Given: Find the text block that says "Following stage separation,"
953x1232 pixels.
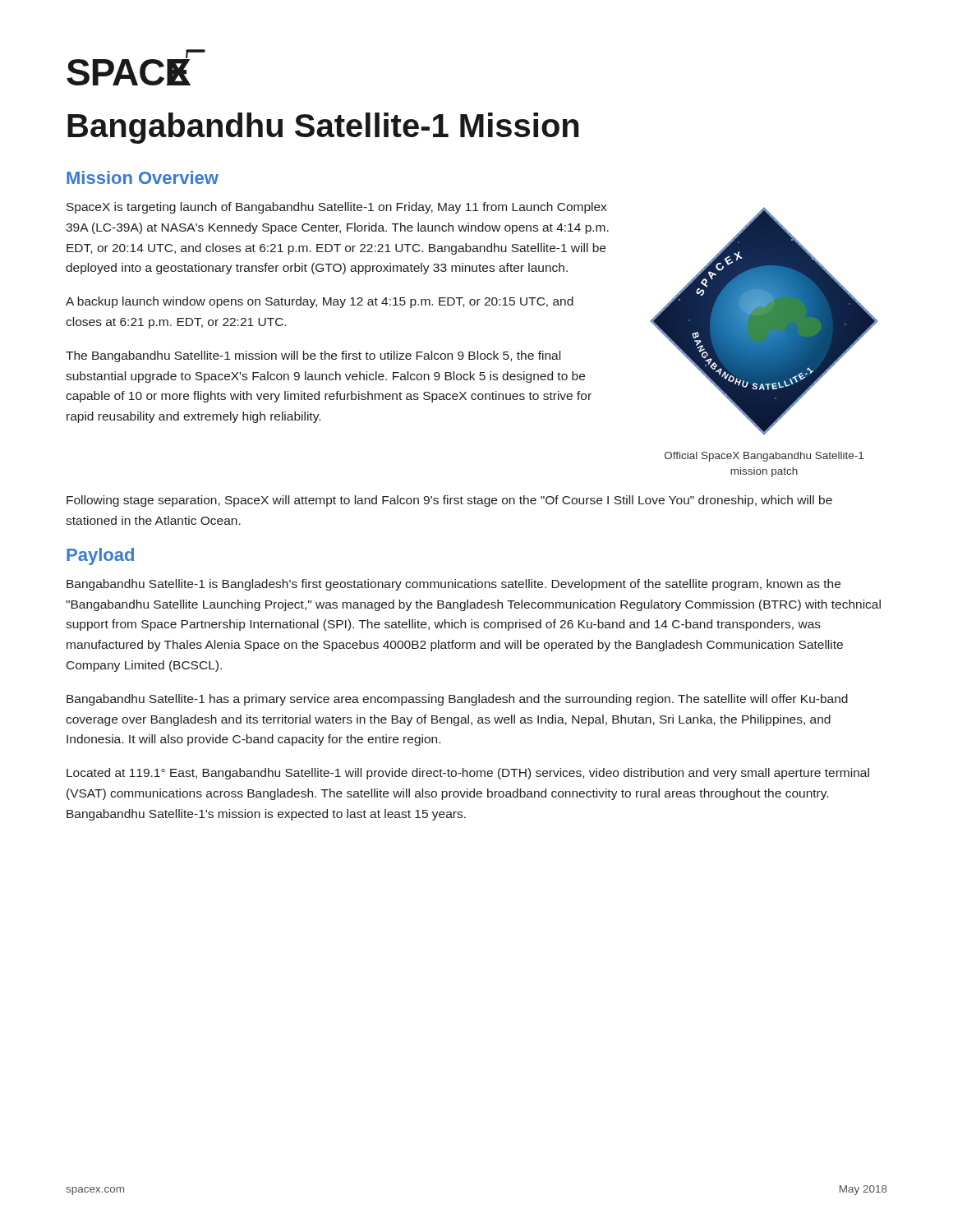Looking at the screenshot, I should click(476, 511).
